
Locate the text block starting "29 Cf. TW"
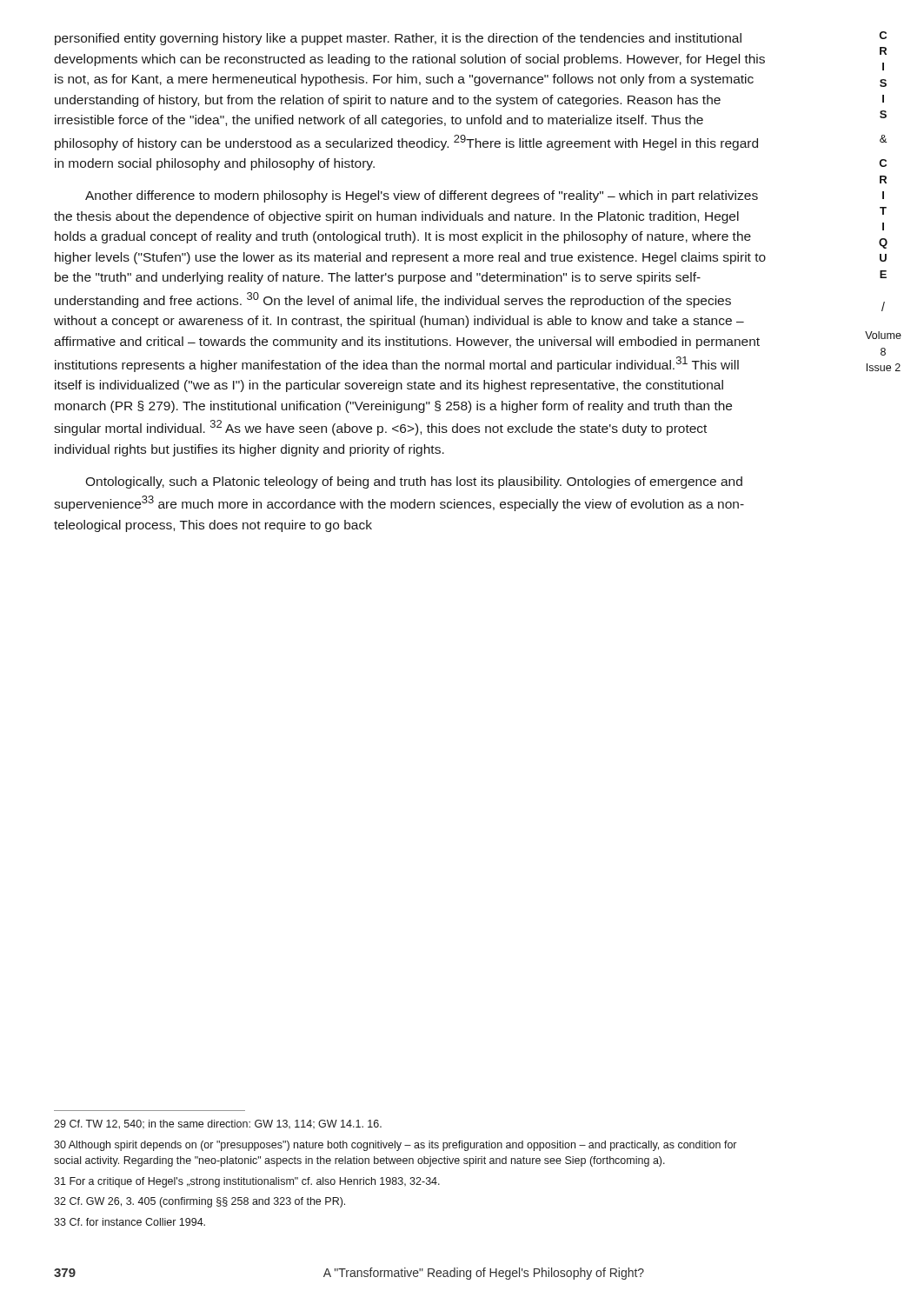pos(218,1124)
